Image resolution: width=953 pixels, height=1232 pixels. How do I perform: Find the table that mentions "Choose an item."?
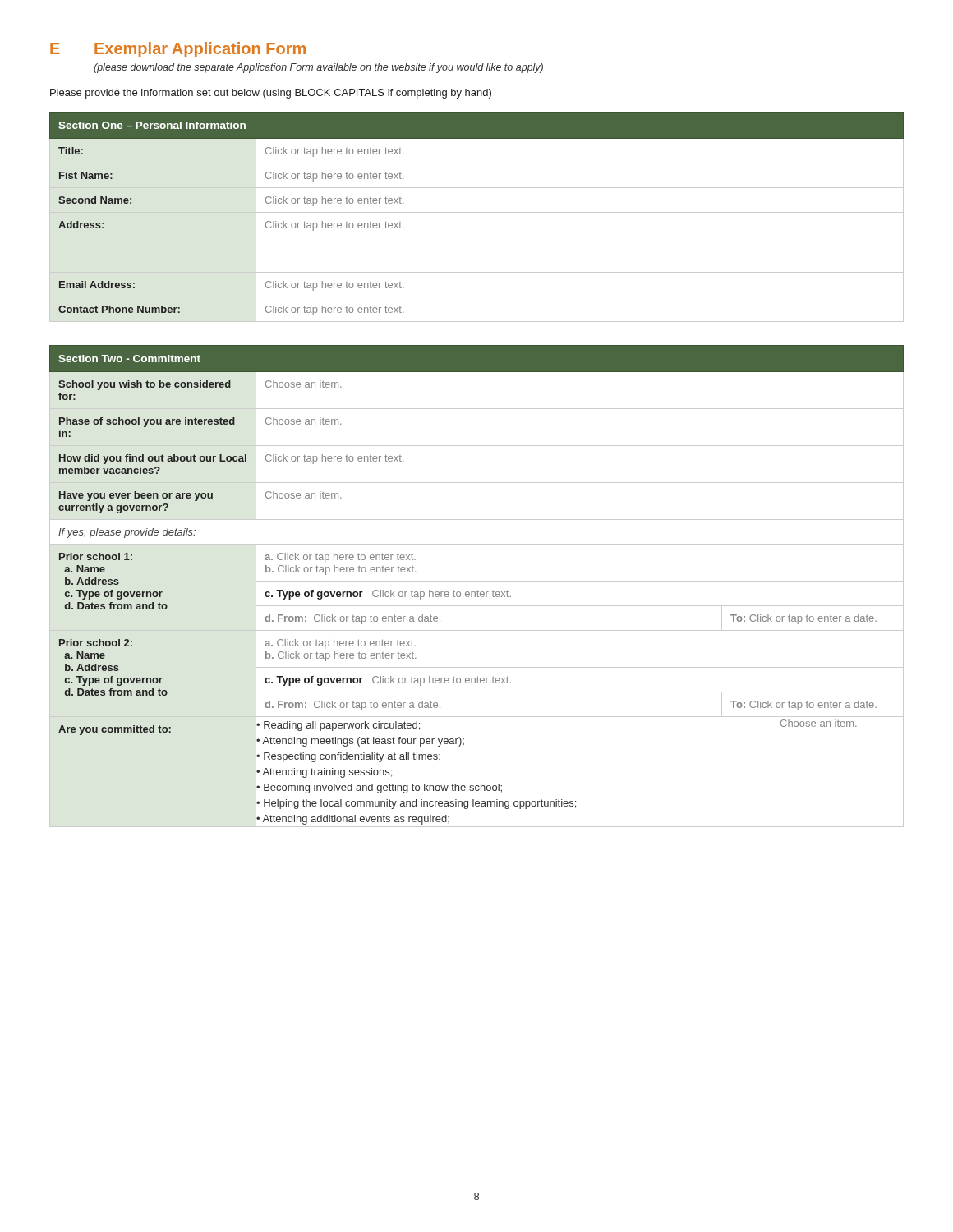pyautogui.click(x=476, y=586)
